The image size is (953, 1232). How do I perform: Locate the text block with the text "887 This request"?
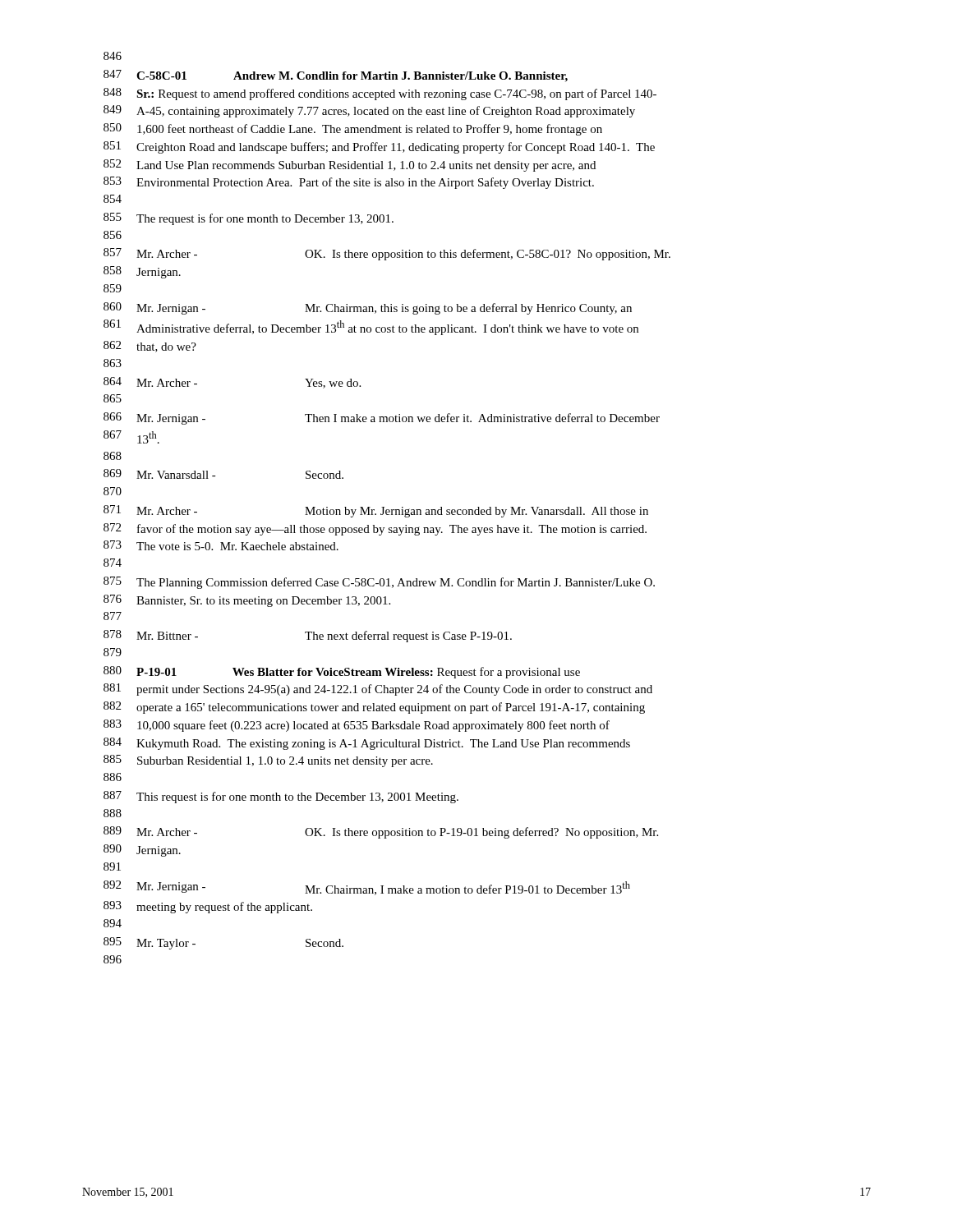[x=281, y=797]
